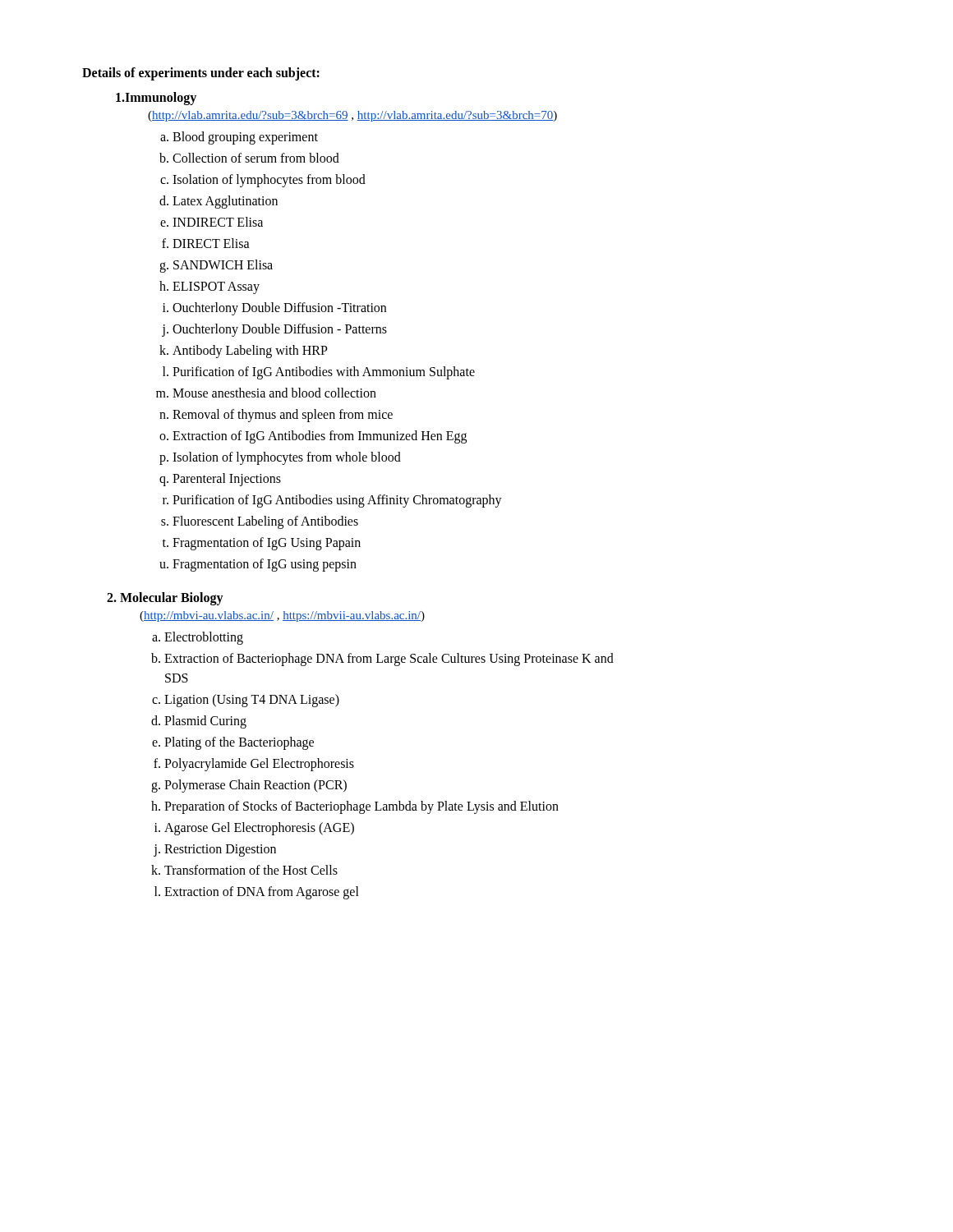Image resolution: width=953 pixels, height=1232 pixels.
Task: Locate the list item containing "SANDWICH Elisa"
Action: click(223, 265)
